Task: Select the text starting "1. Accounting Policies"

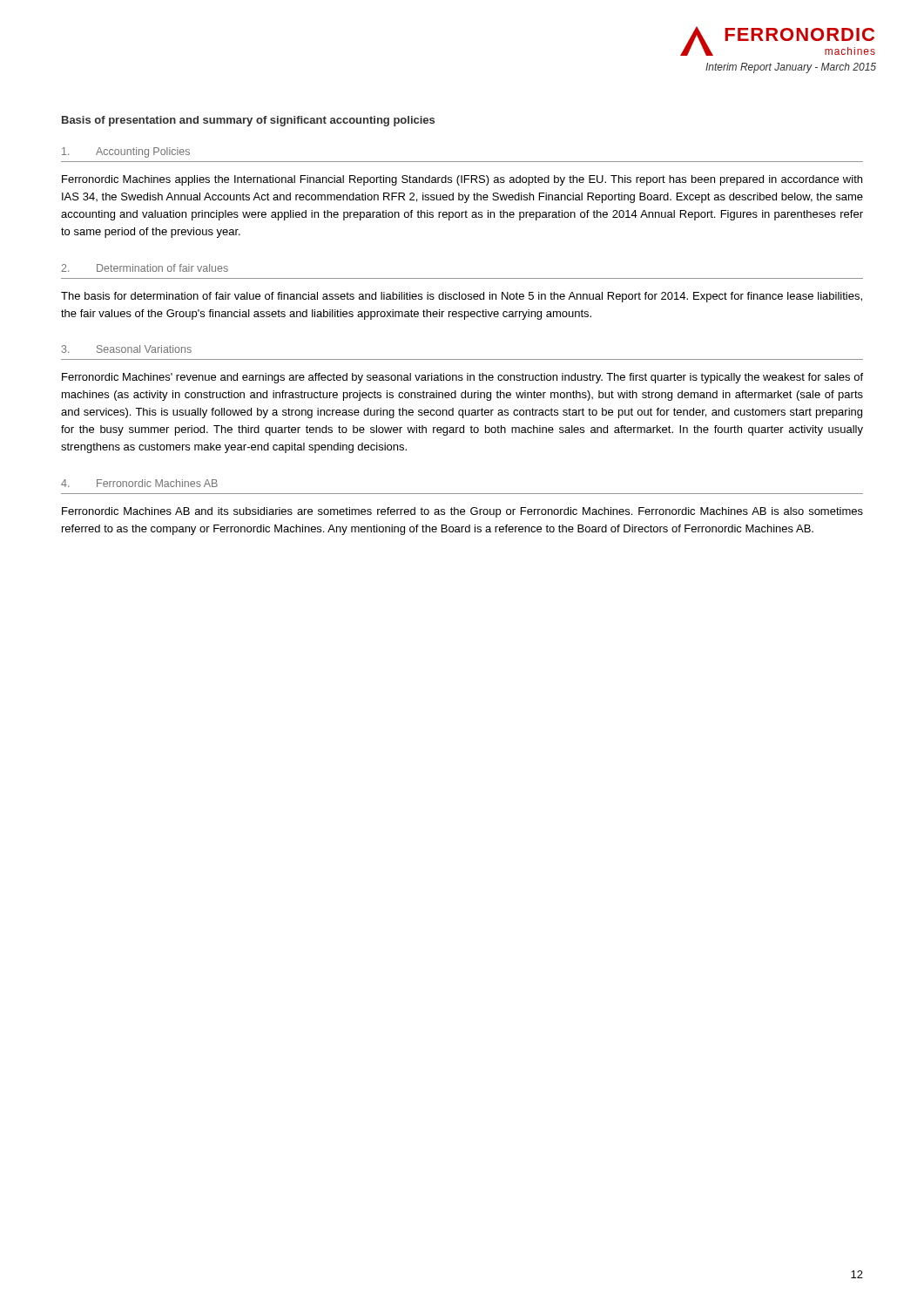Action: click(x=126, y=152)
